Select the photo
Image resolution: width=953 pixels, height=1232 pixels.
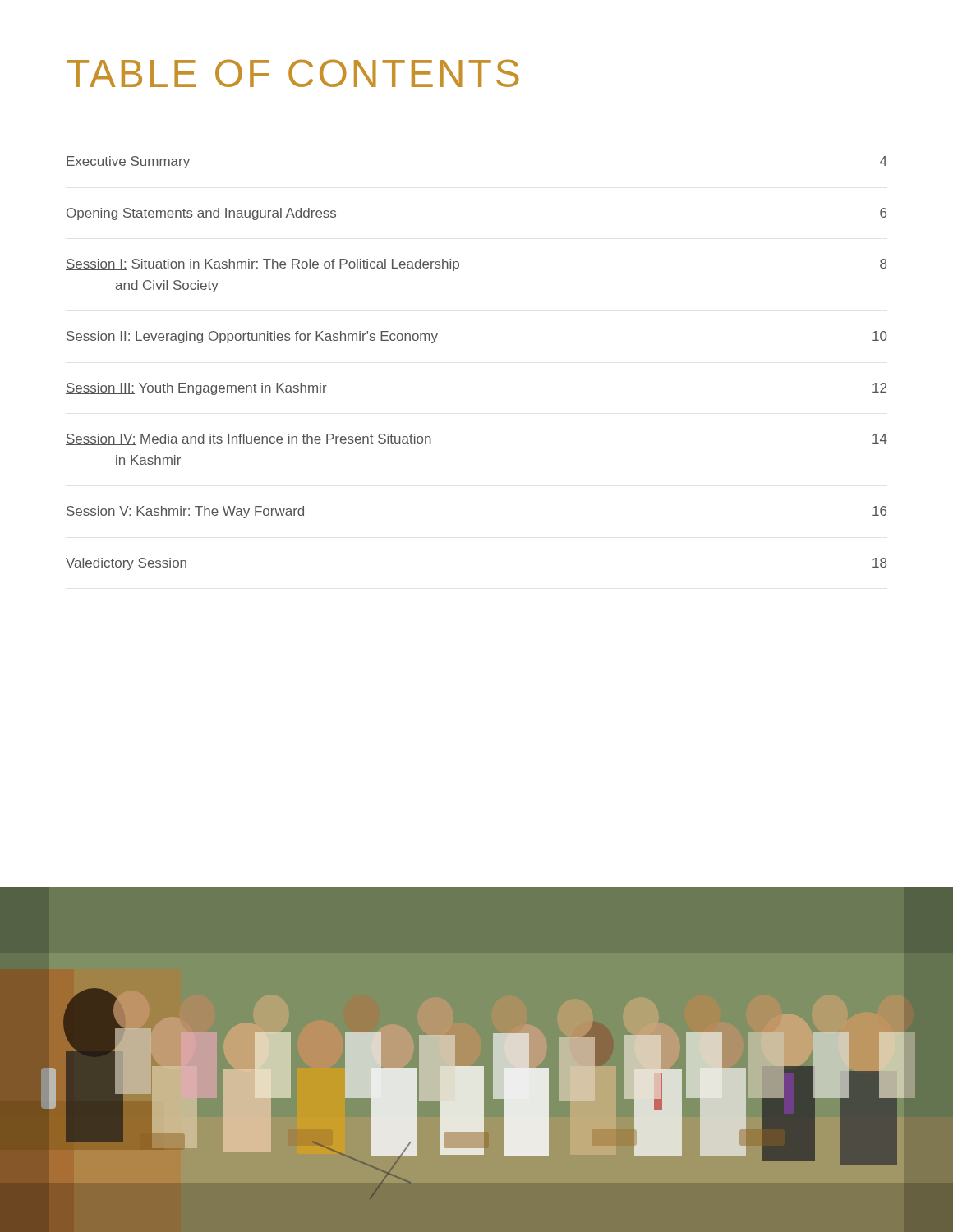coord(476,1060)
